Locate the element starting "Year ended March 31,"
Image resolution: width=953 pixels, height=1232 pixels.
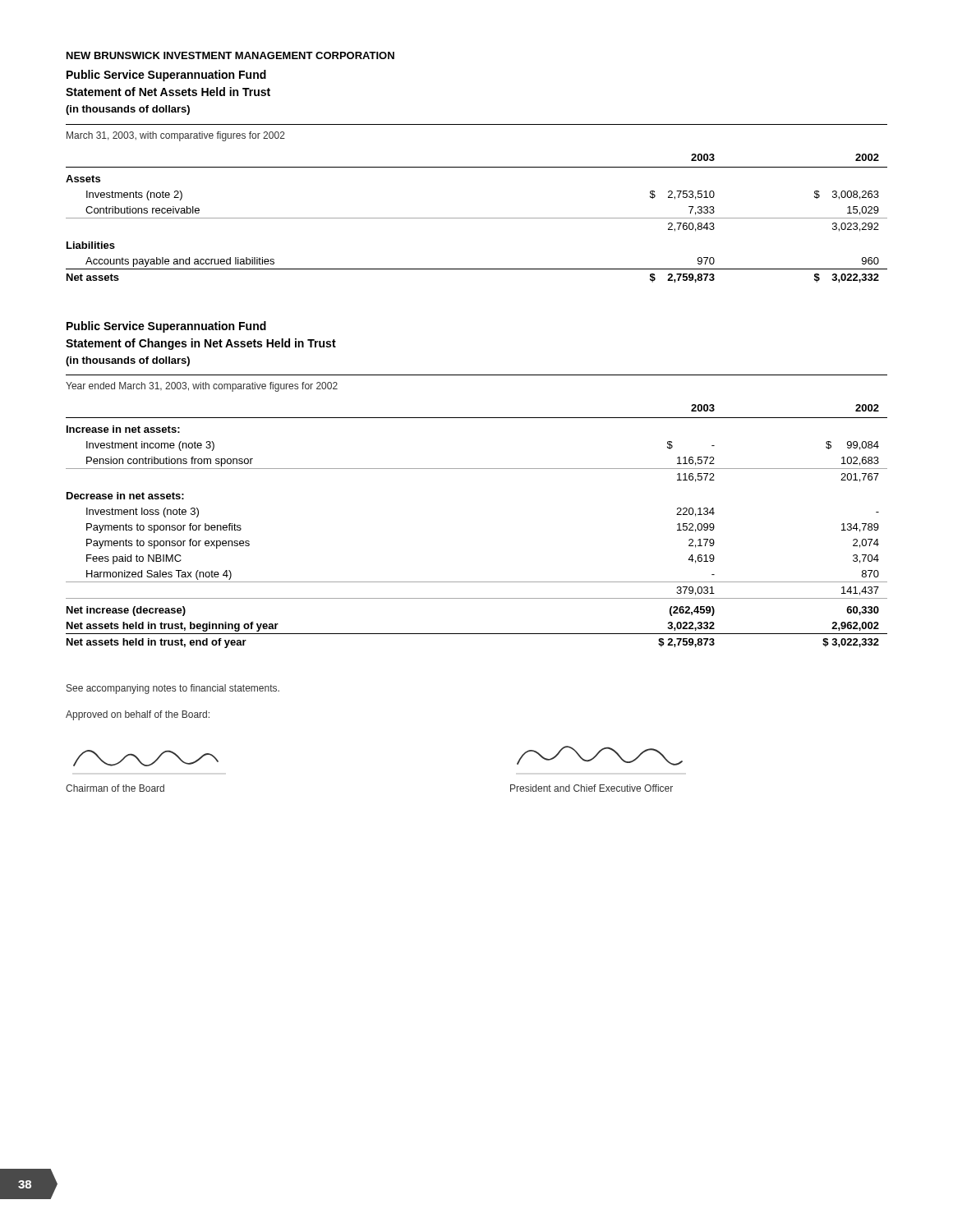[202, 386]
